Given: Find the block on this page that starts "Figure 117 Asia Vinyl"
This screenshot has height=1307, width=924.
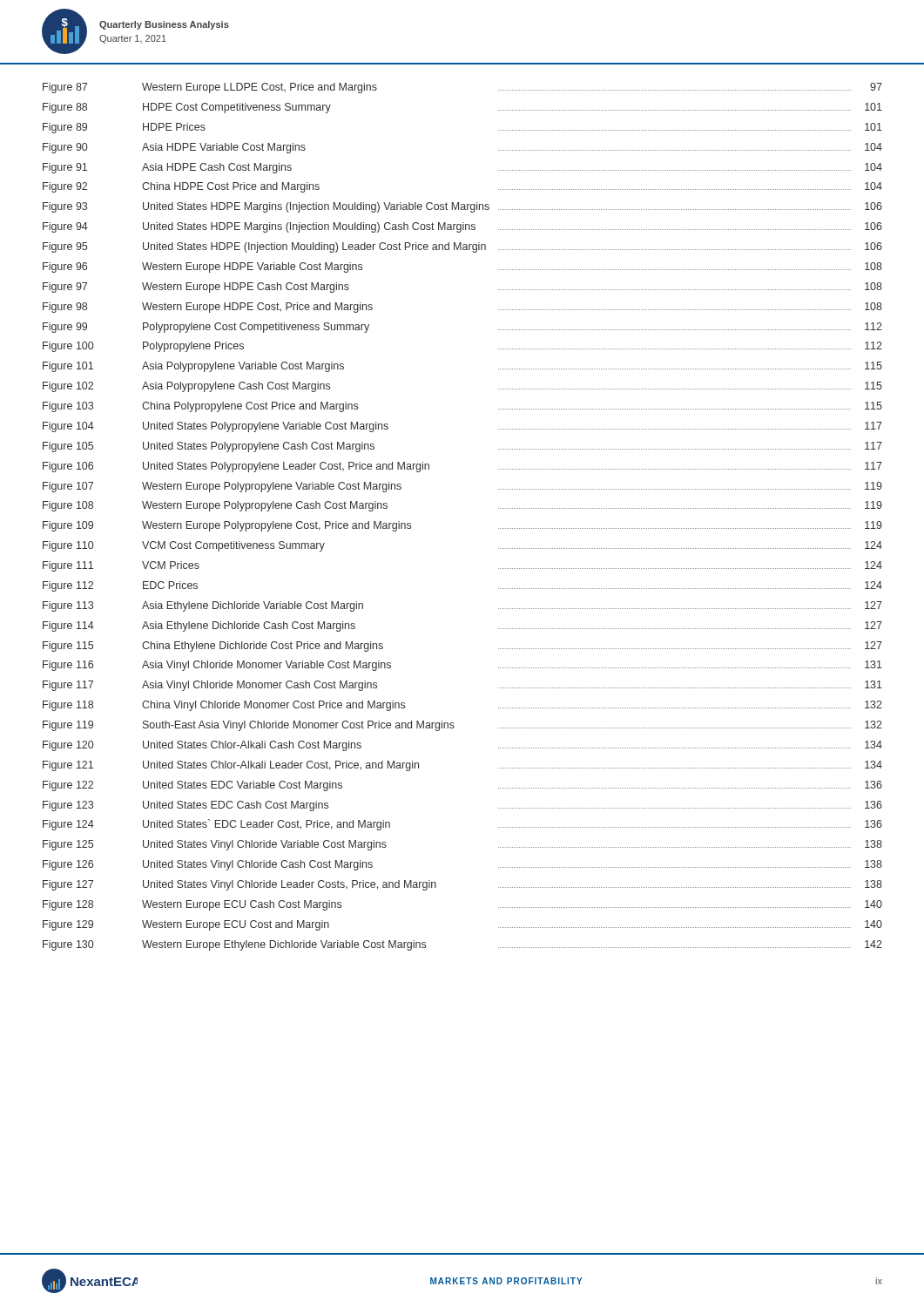Looking at the screenshot, I should click(x=69, y=685).
